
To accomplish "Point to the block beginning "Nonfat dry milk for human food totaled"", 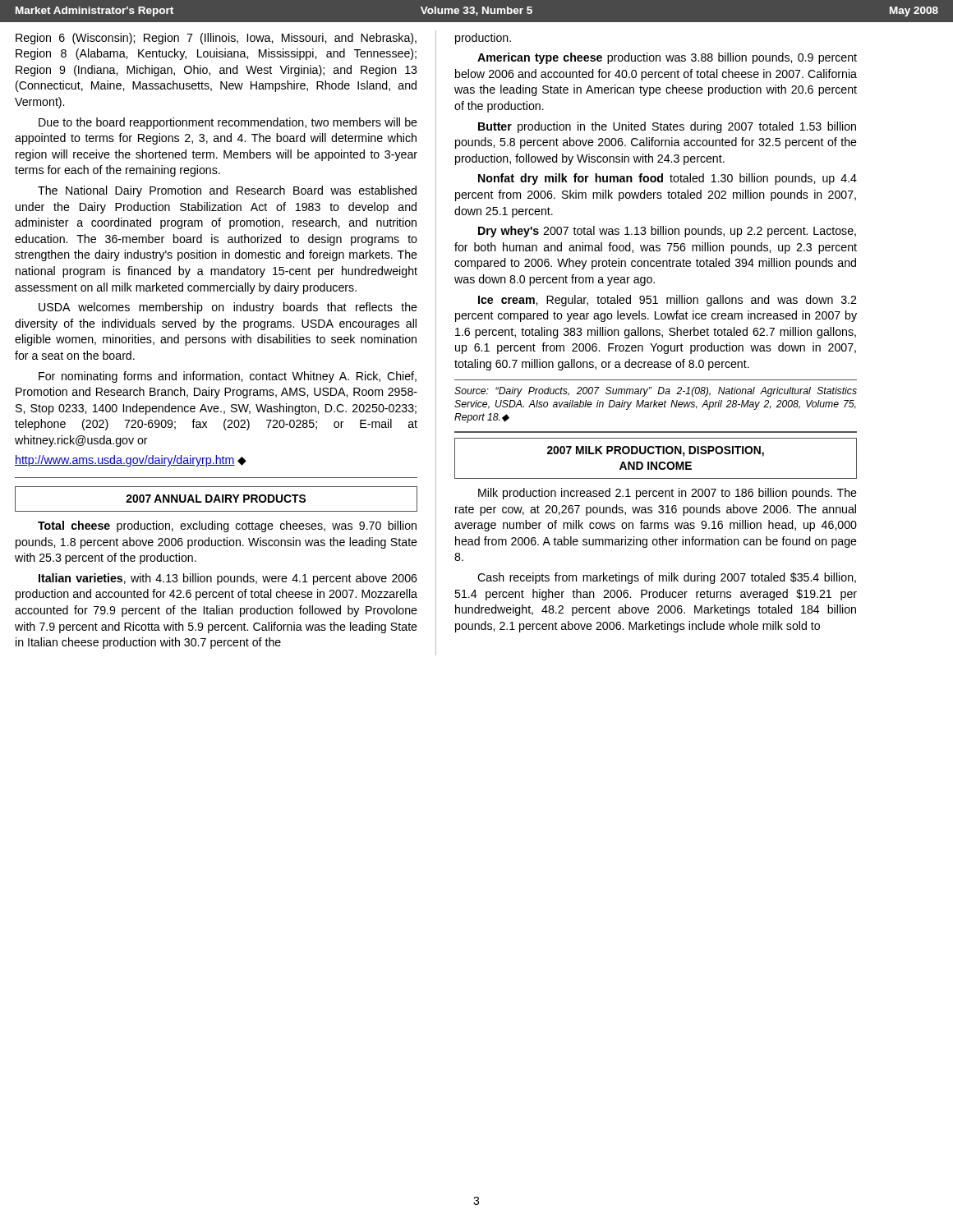I will (656, 195).
